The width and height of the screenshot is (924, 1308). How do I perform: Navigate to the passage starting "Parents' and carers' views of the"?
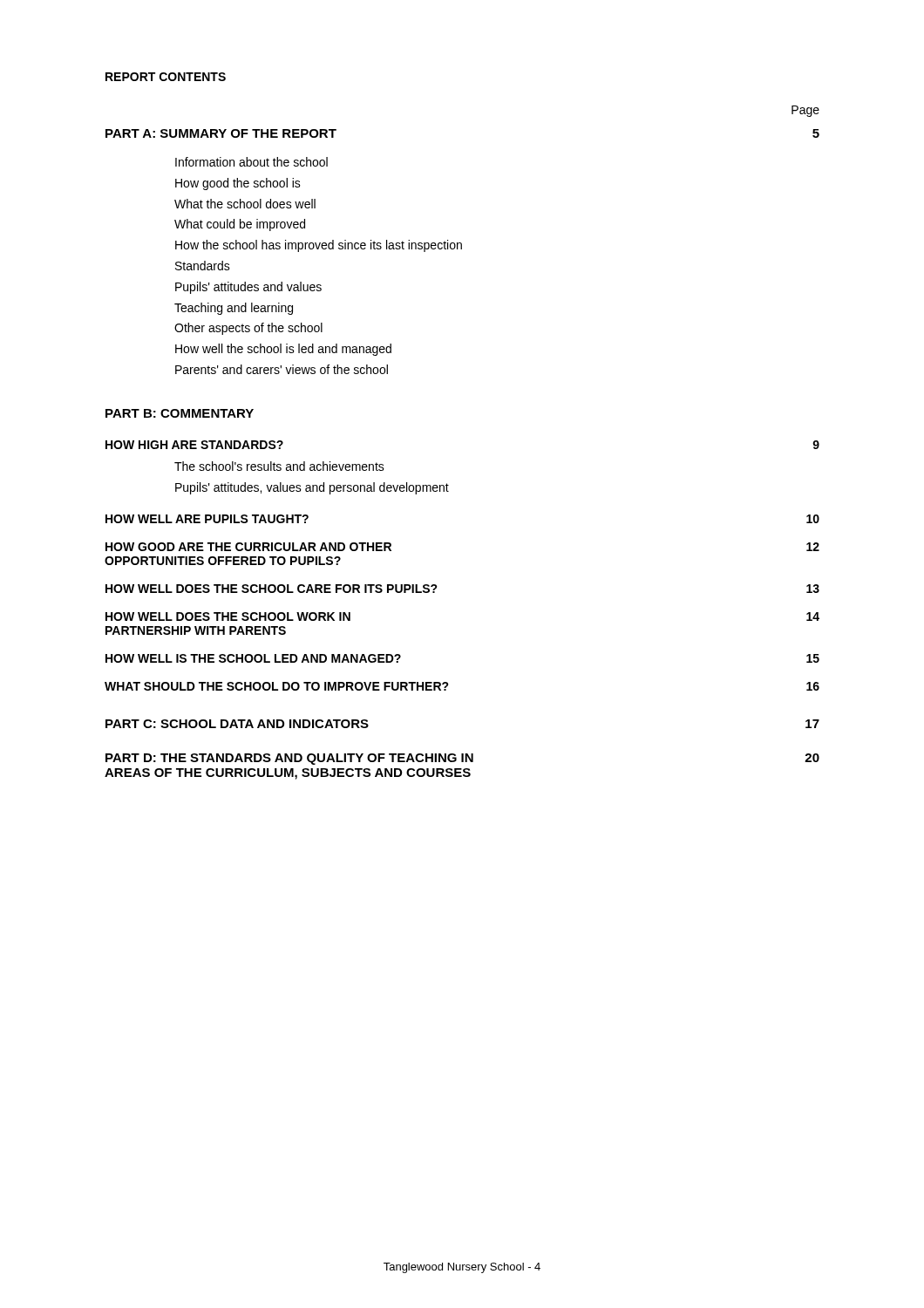(281, 370)
